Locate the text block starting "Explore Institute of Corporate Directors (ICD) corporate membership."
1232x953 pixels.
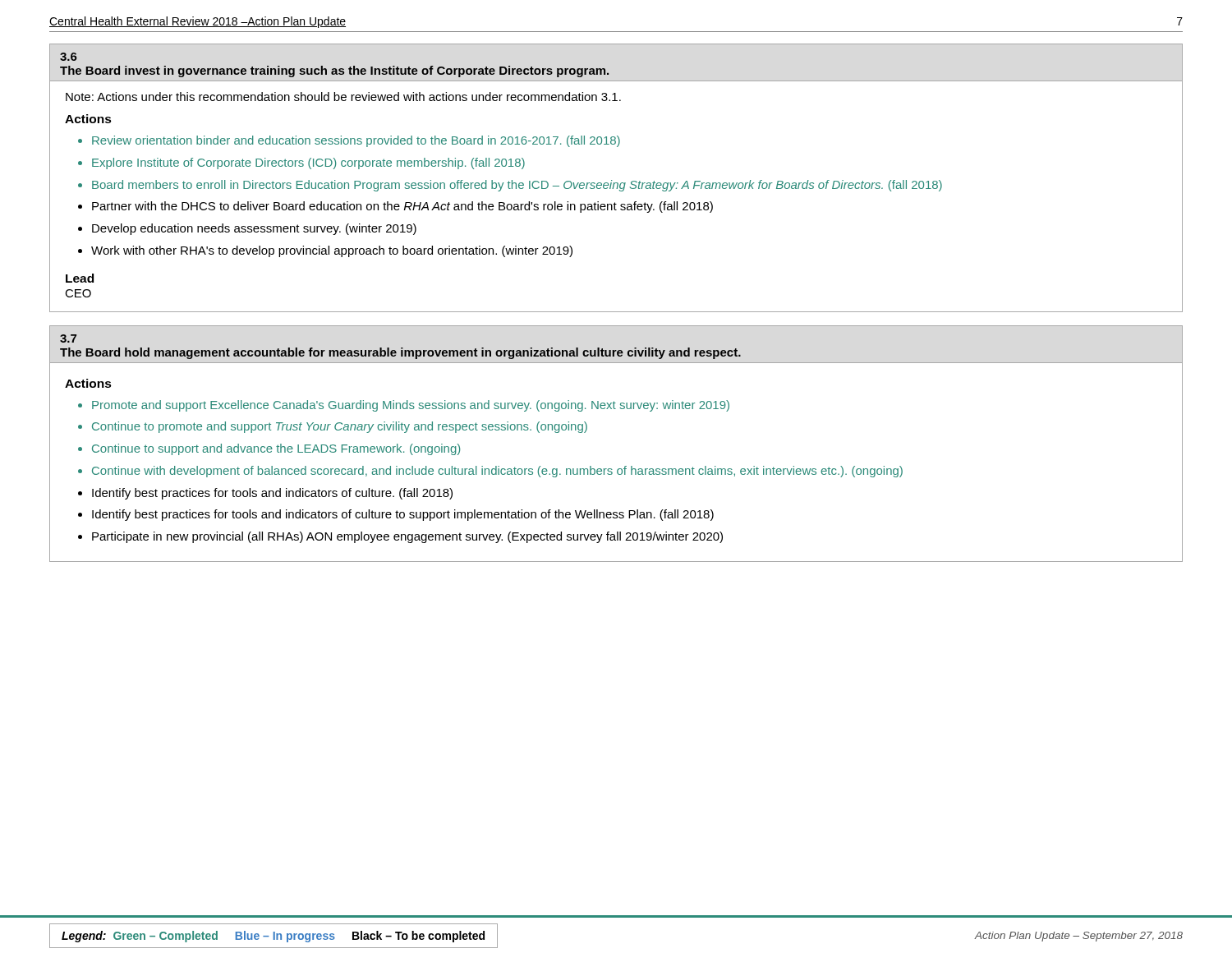(308, 162)
